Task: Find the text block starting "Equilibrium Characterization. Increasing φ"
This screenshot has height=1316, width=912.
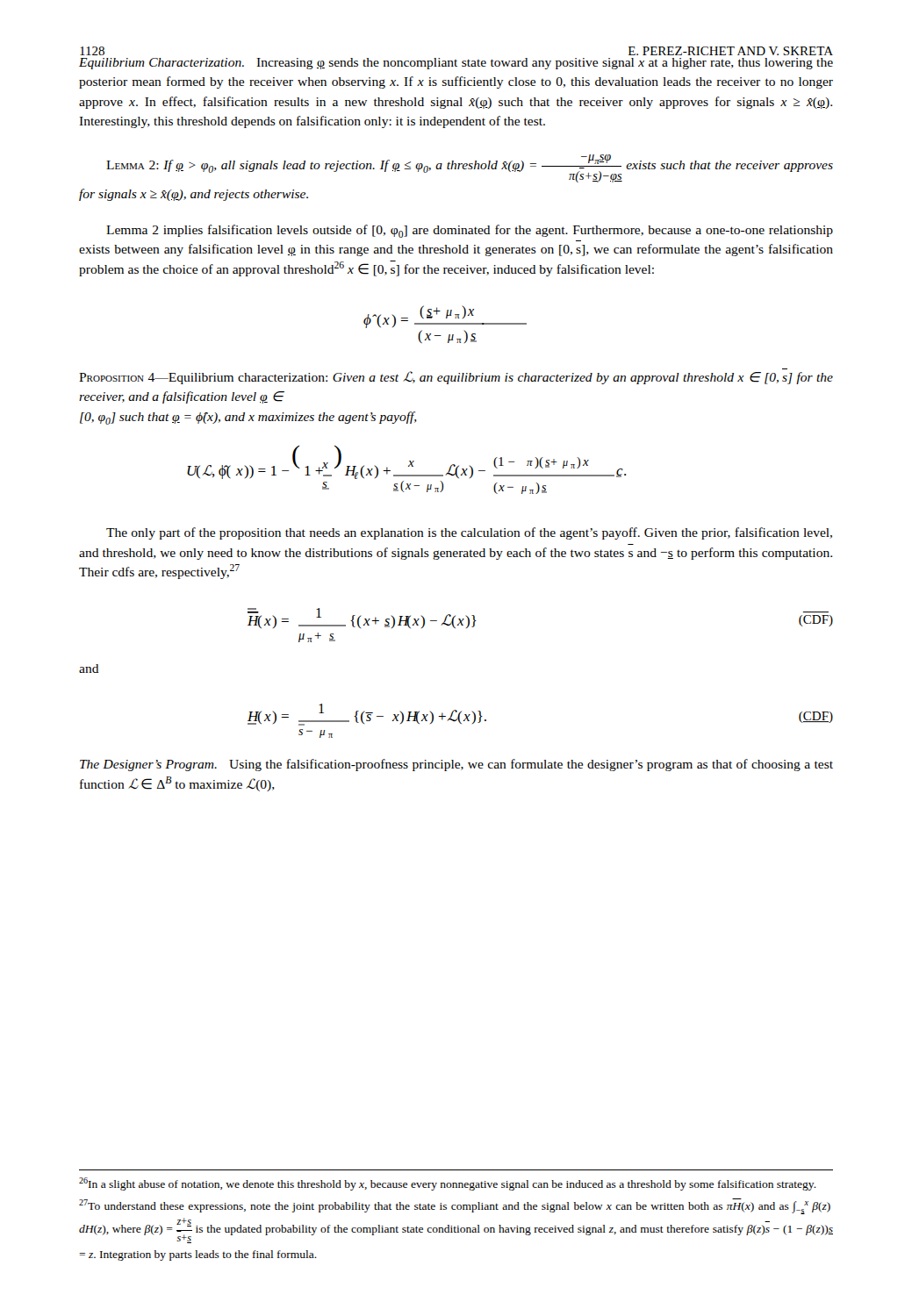Action: click(x=456, y=92)
